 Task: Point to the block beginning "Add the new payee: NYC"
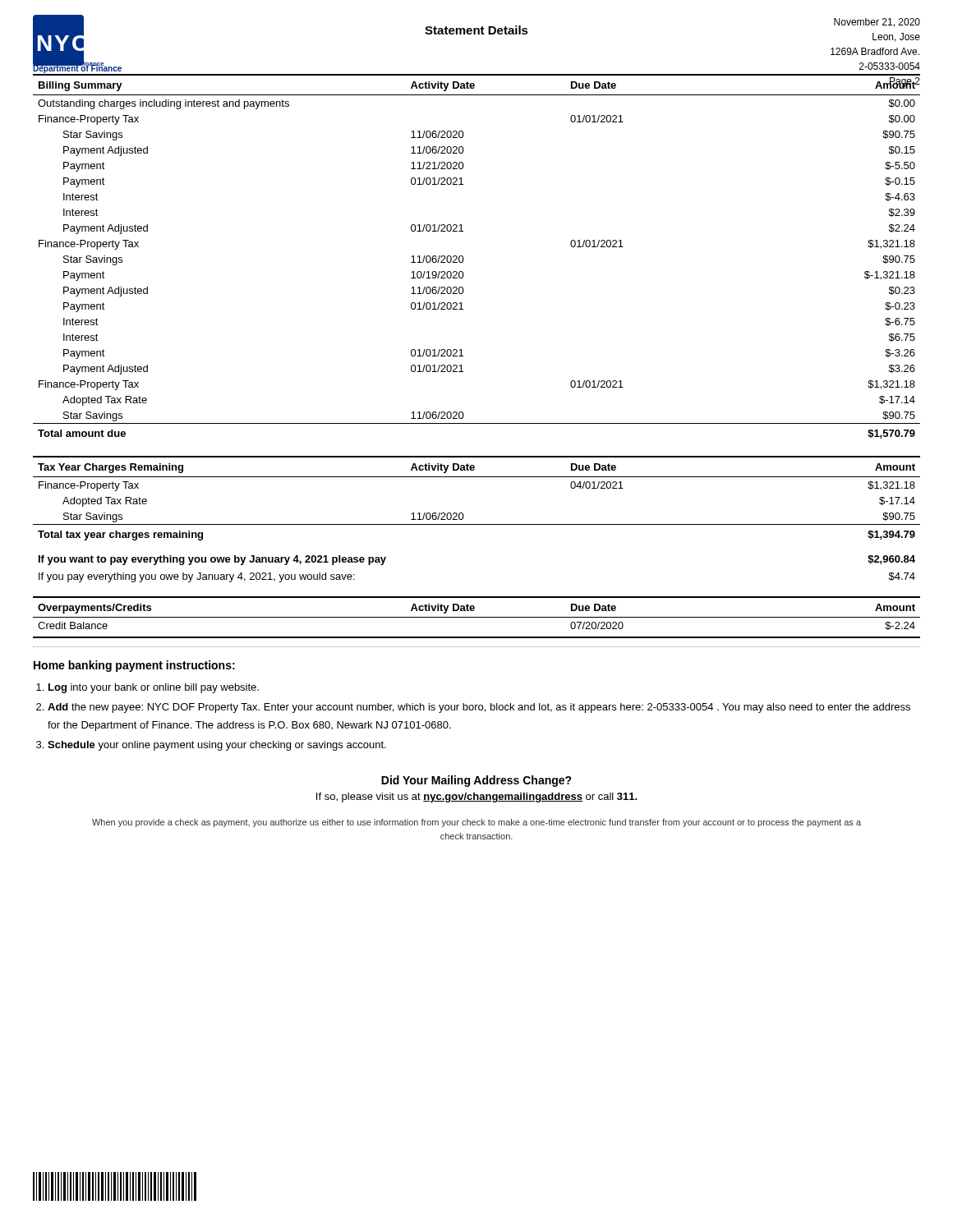click(479, 716)
